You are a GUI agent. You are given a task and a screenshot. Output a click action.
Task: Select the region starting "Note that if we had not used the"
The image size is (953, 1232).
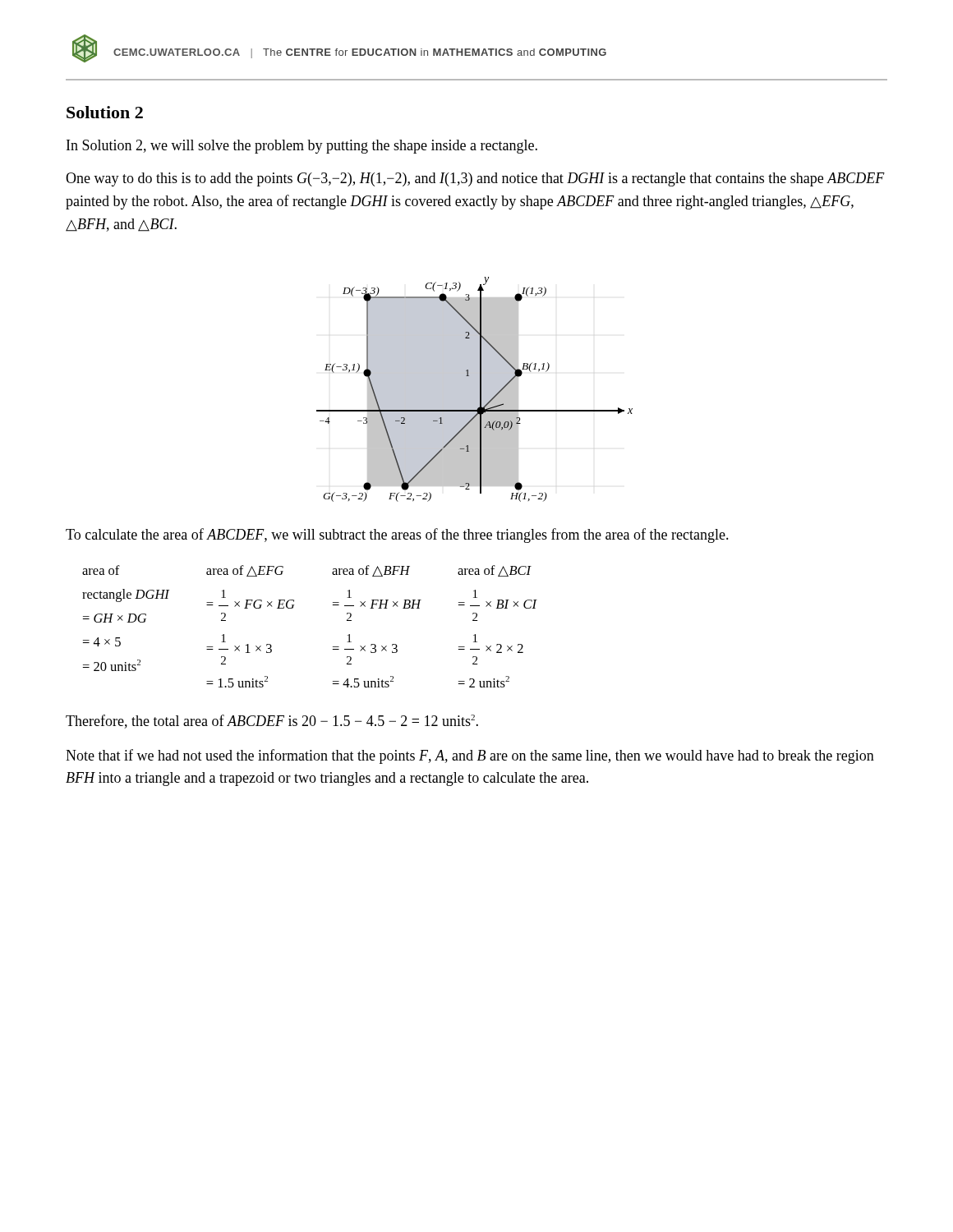pos(470,767)
